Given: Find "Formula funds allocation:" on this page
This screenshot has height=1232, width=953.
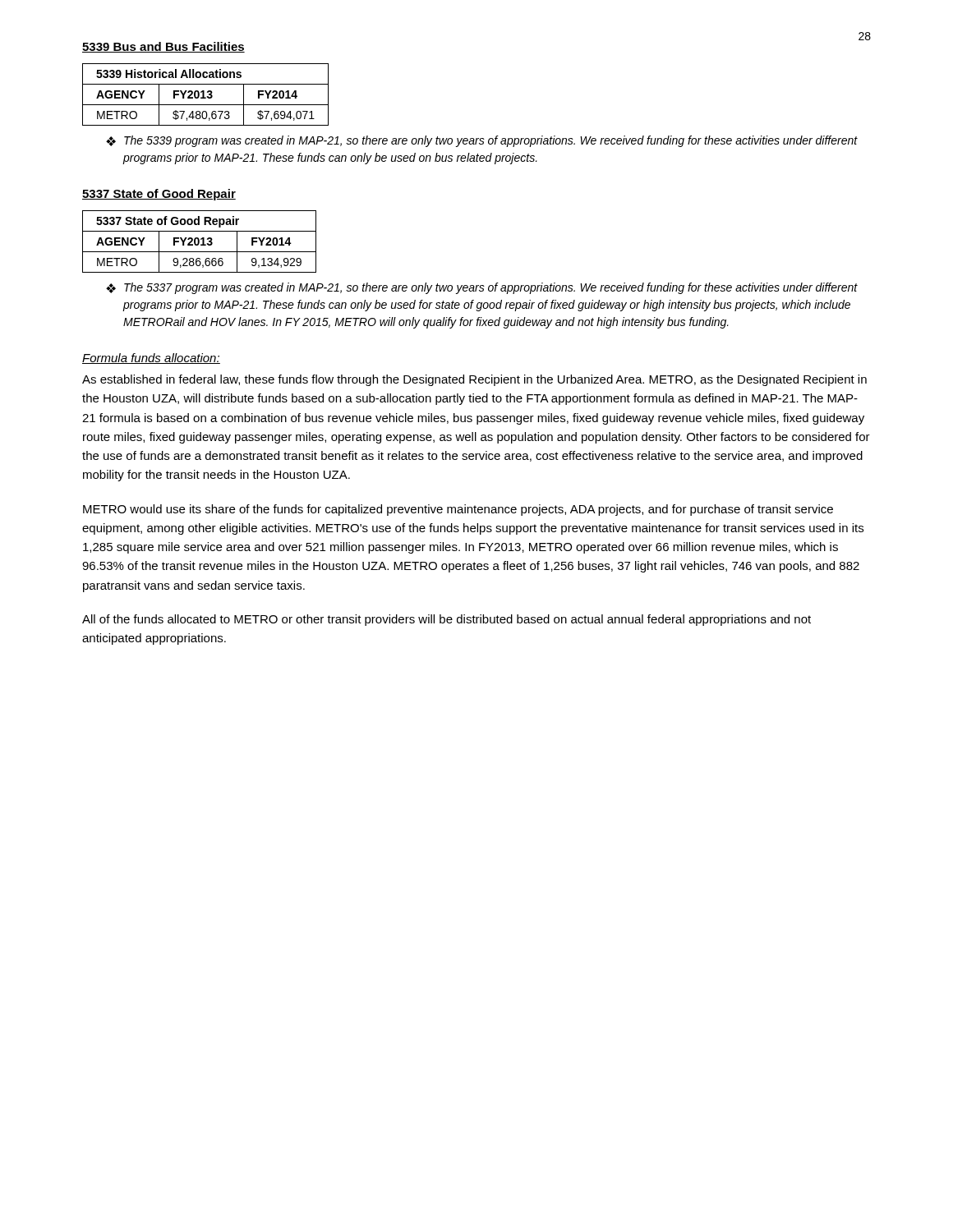Looking at the screenshot, I should (151, 358).
